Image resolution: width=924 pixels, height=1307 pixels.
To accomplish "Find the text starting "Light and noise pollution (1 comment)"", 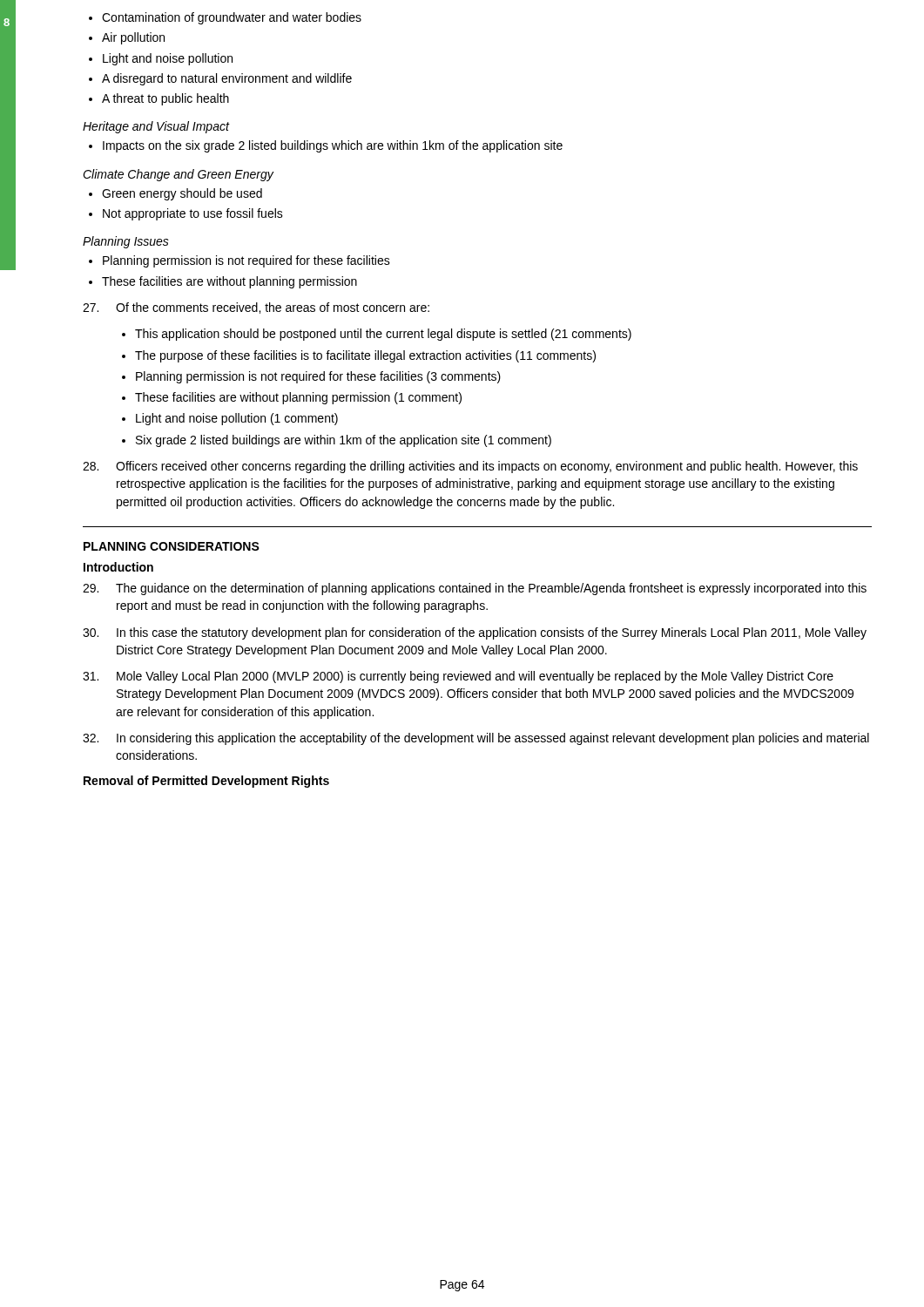I will coord(237,419).
